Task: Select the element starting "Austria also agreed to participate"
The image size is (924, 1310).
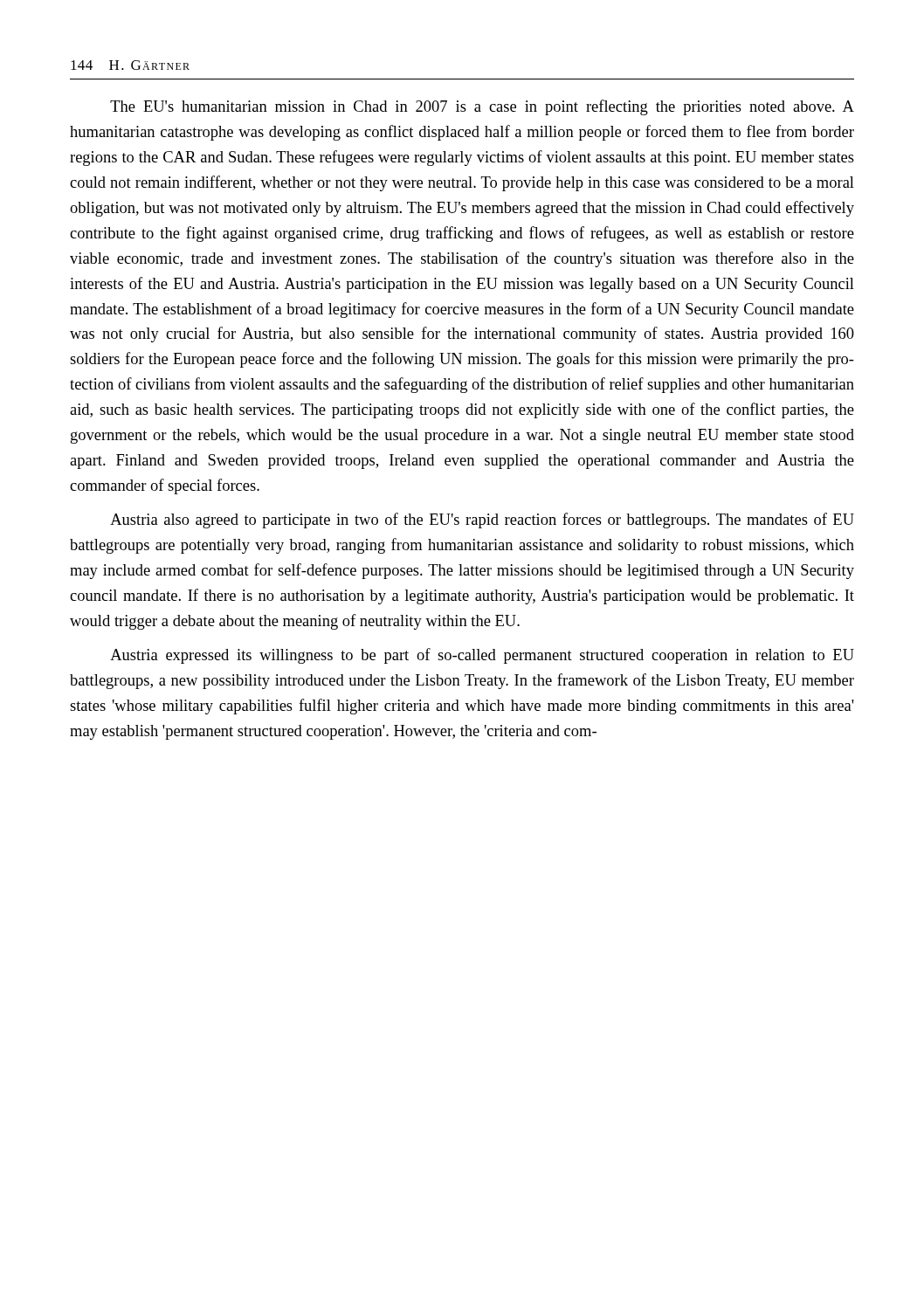Action: [462, 570]
